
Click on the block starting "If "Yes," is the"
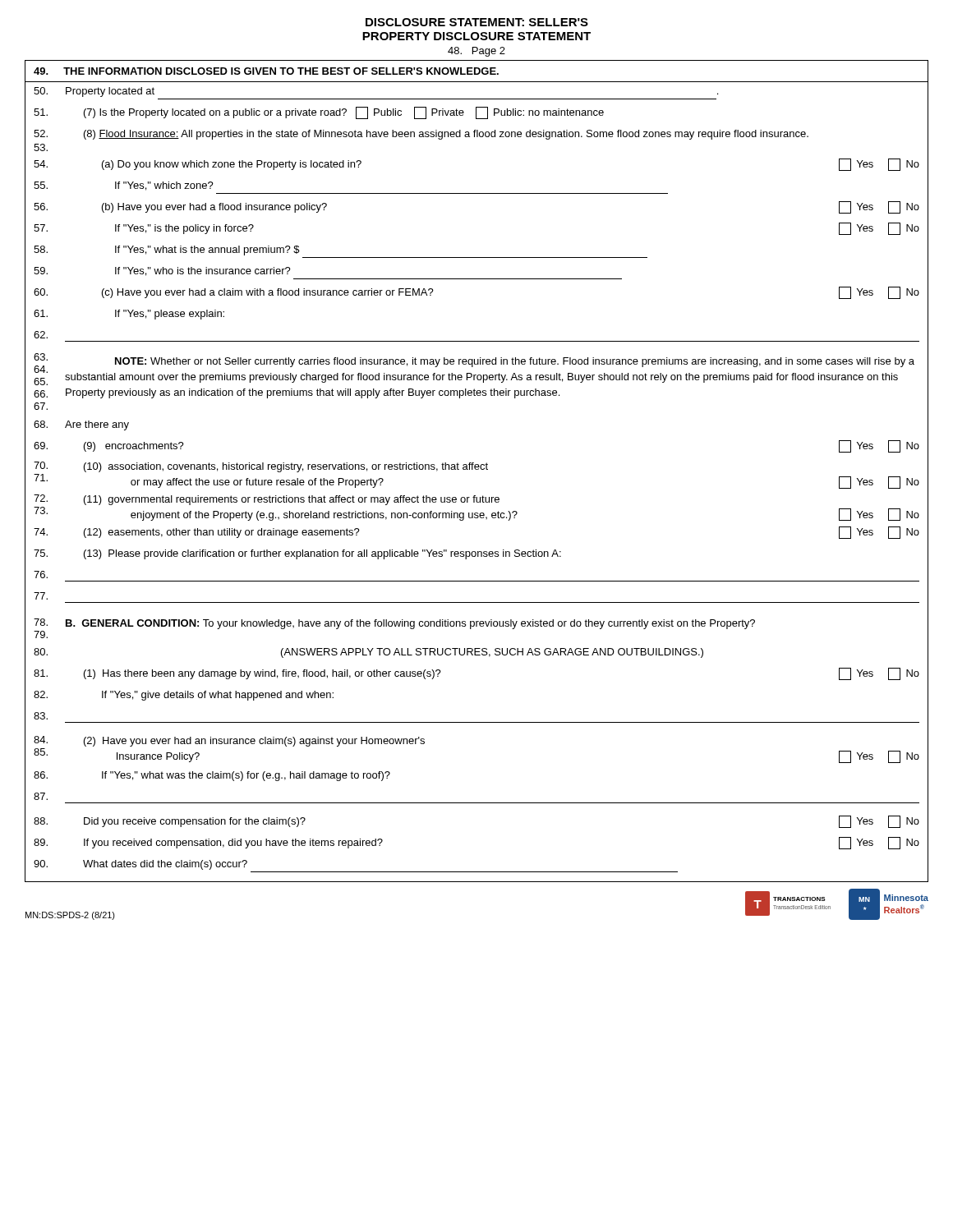[x=42, y=229]
